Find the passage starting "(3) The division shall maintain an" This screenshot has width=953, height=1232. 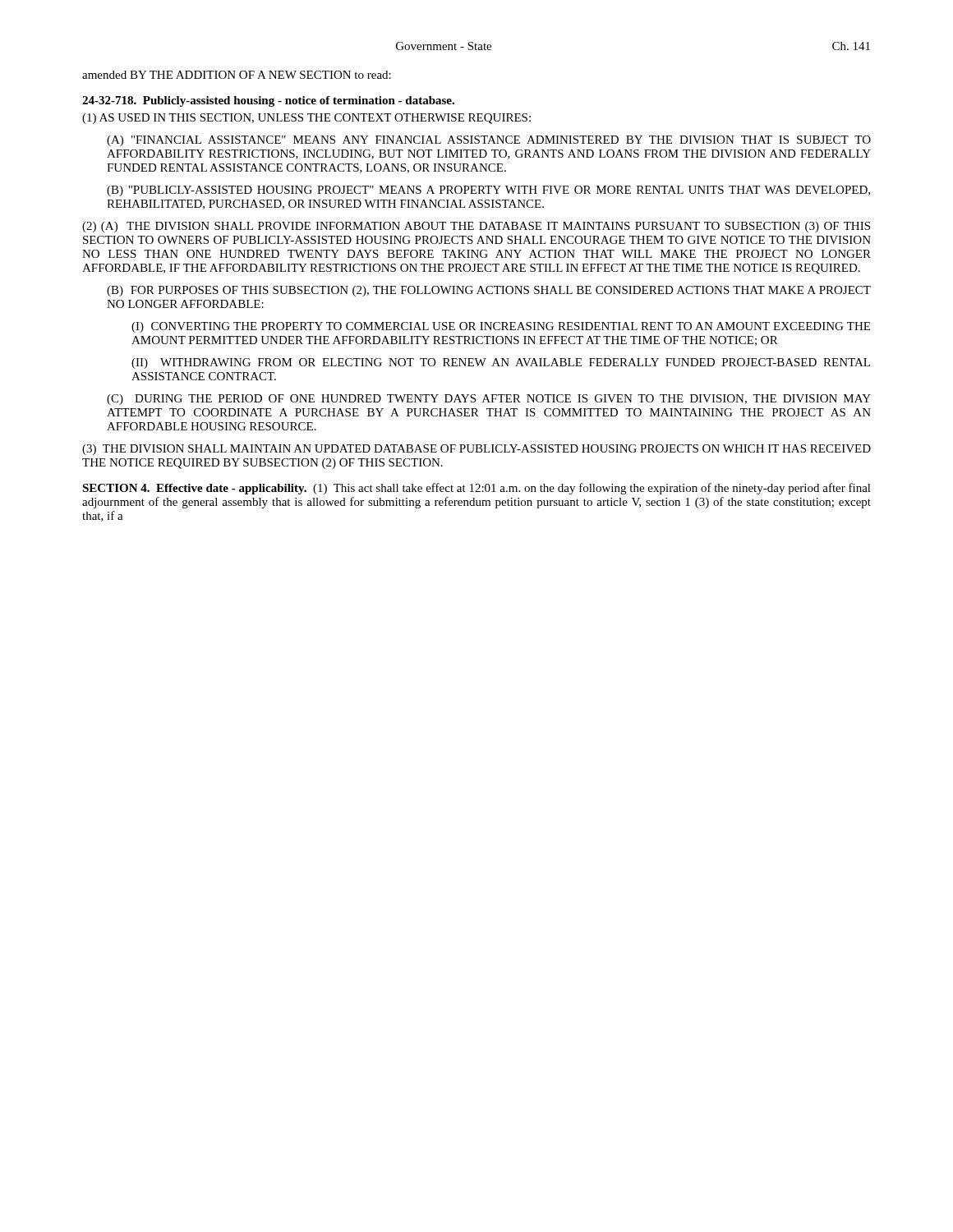coord(476,455)
